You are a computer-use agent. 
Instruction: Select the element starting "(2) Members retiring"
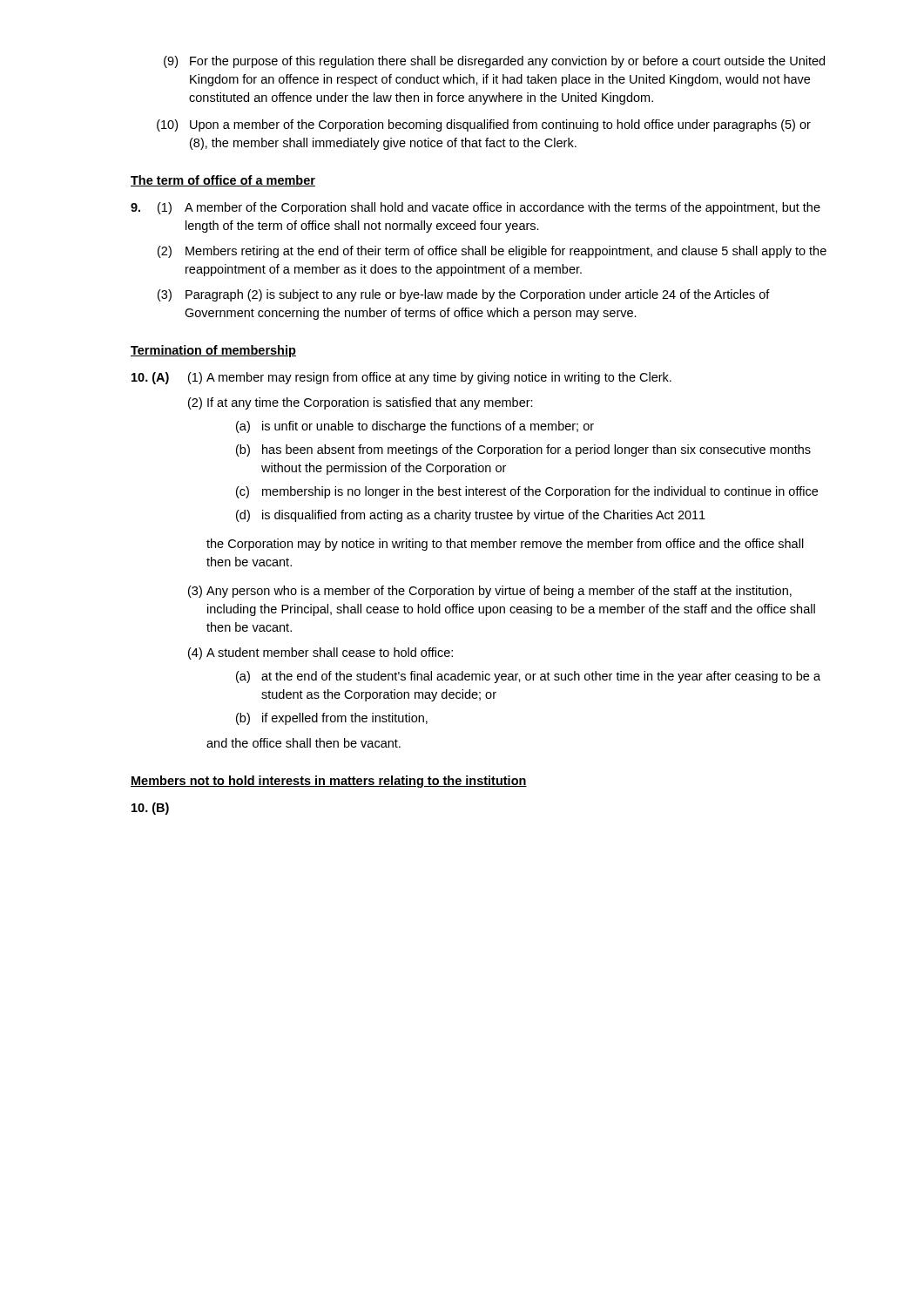click(x=492, y=261)
